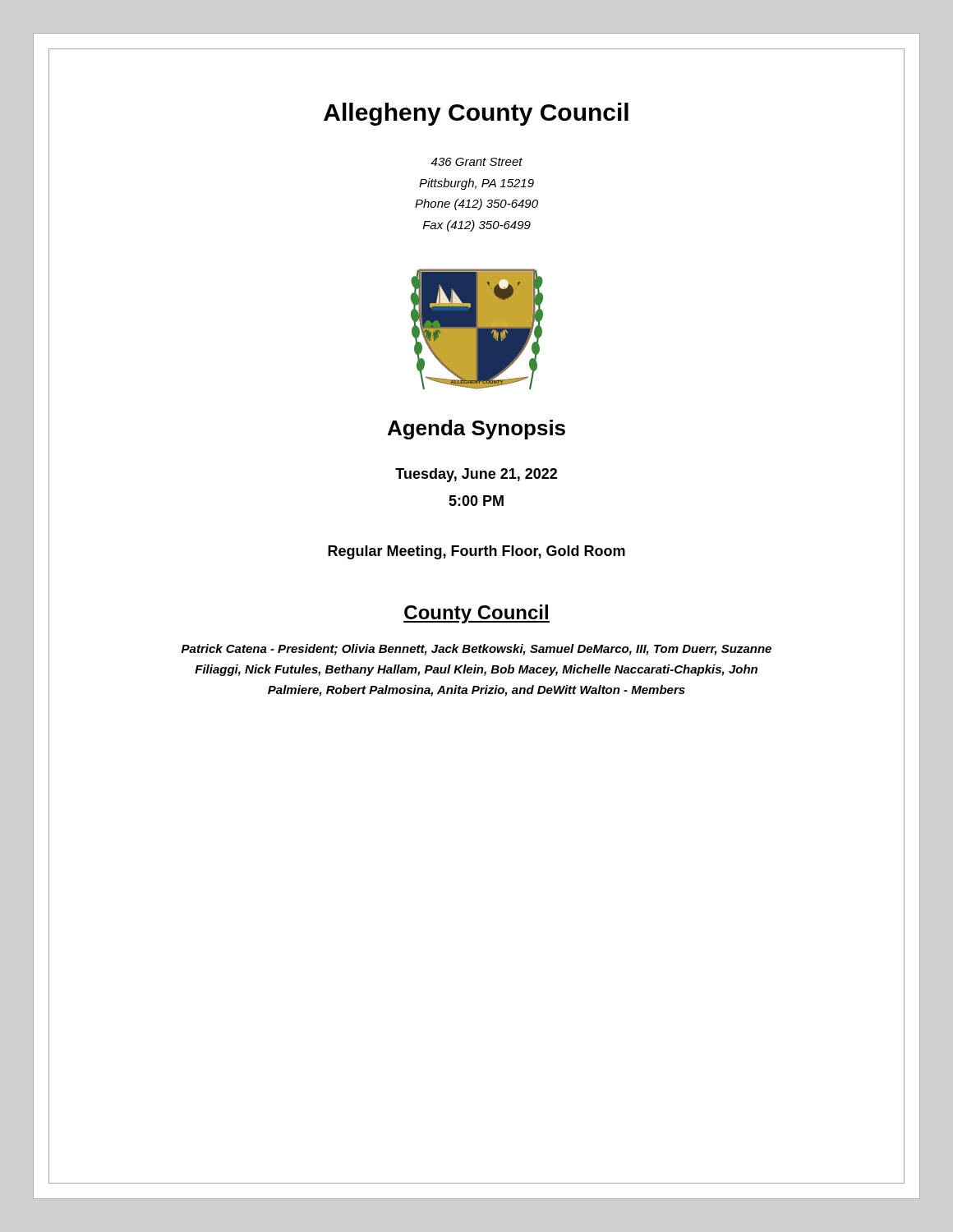
Task: Select the logo
Action: tap(476, 319)
